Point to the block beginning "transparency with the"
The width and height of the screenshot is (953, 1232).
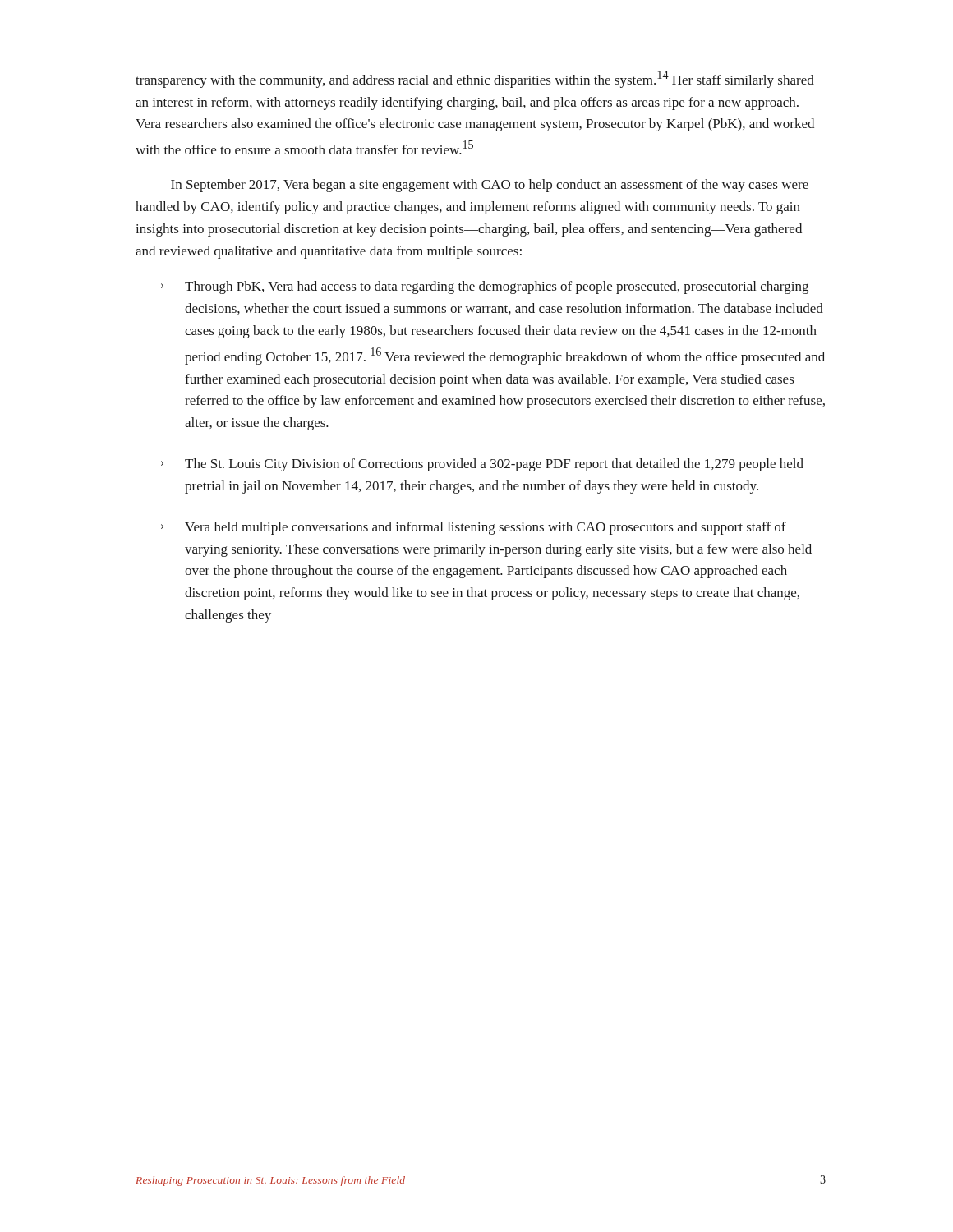[x=475, y=79]
